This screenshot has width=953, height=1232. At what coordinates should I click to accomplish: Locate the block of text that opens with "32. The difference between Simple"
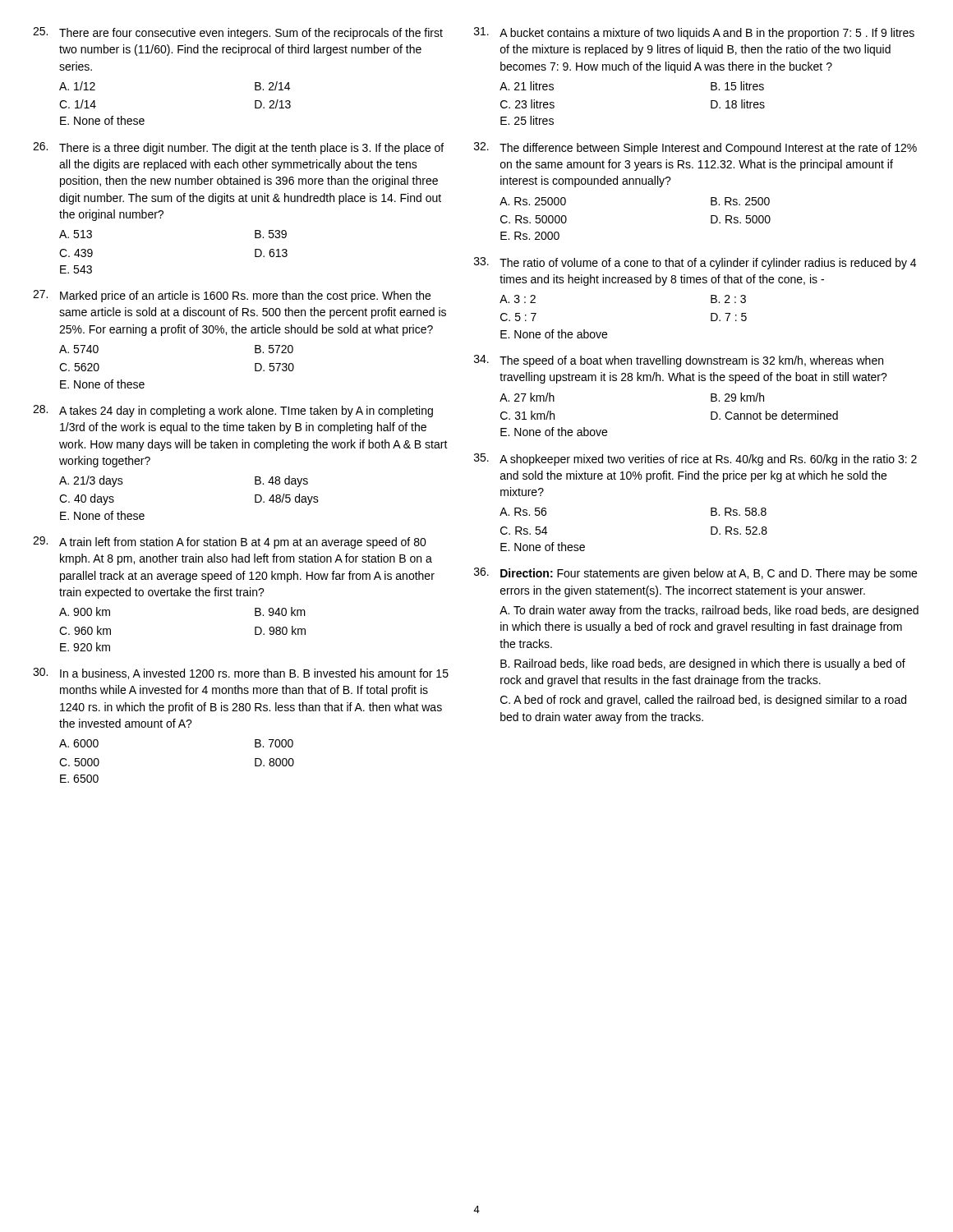[695, 148]
